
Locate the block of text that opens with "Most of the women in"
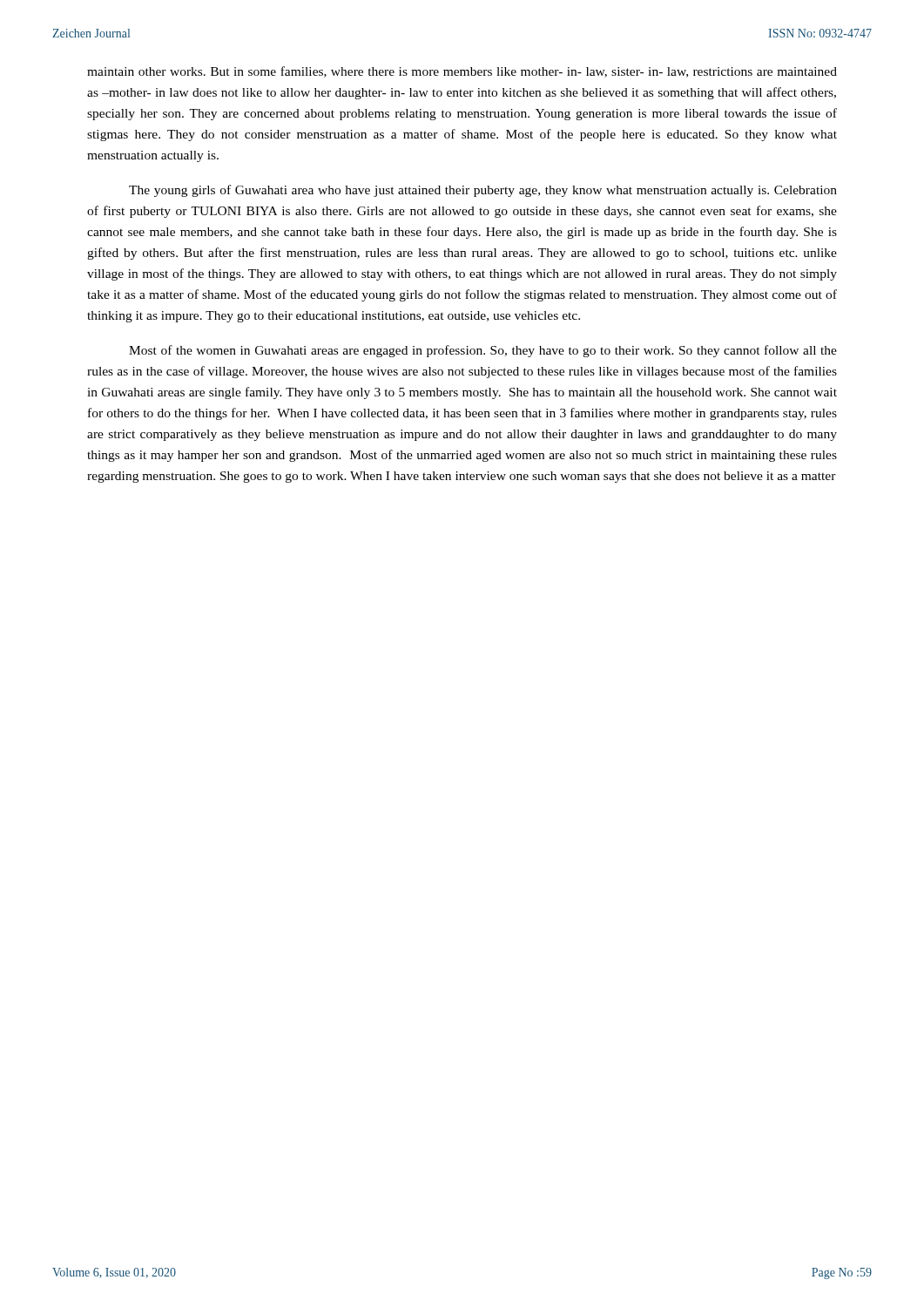coord(462,413)
